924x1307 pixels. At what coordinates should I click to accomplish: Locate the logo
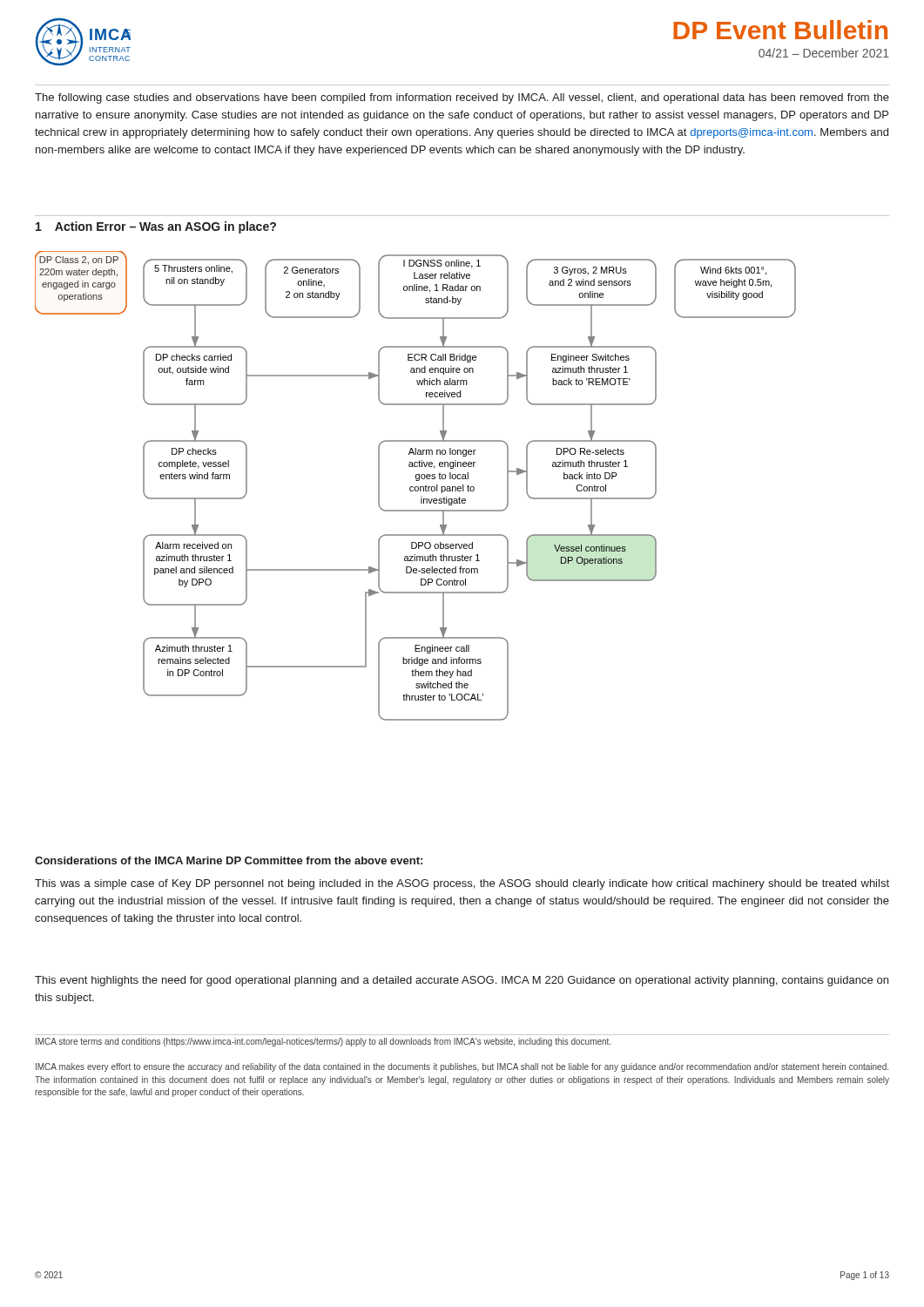[83, 42]
